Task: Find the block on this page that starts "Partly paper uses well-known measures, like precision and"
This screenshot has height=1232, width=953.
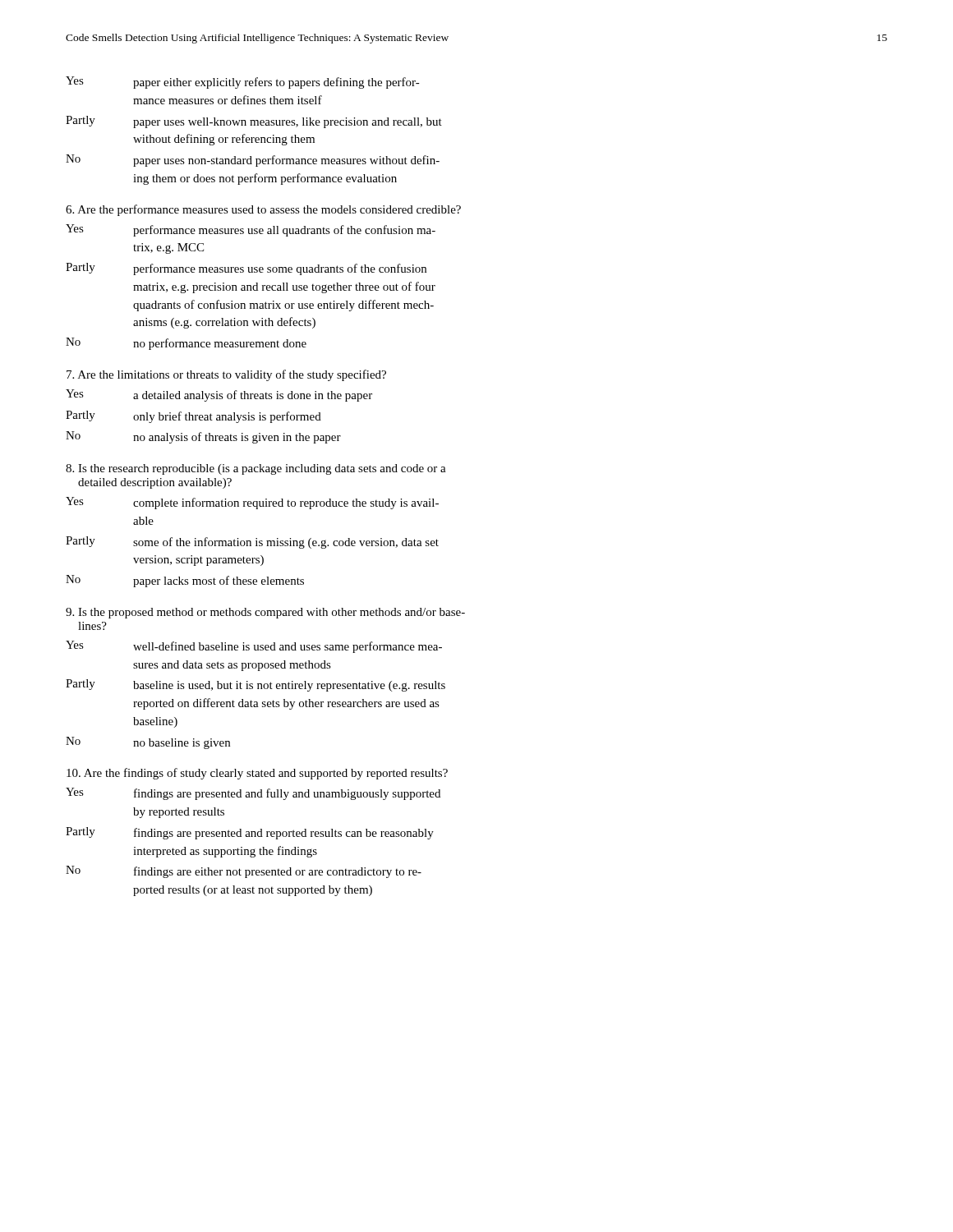Action: coord(254,122)
